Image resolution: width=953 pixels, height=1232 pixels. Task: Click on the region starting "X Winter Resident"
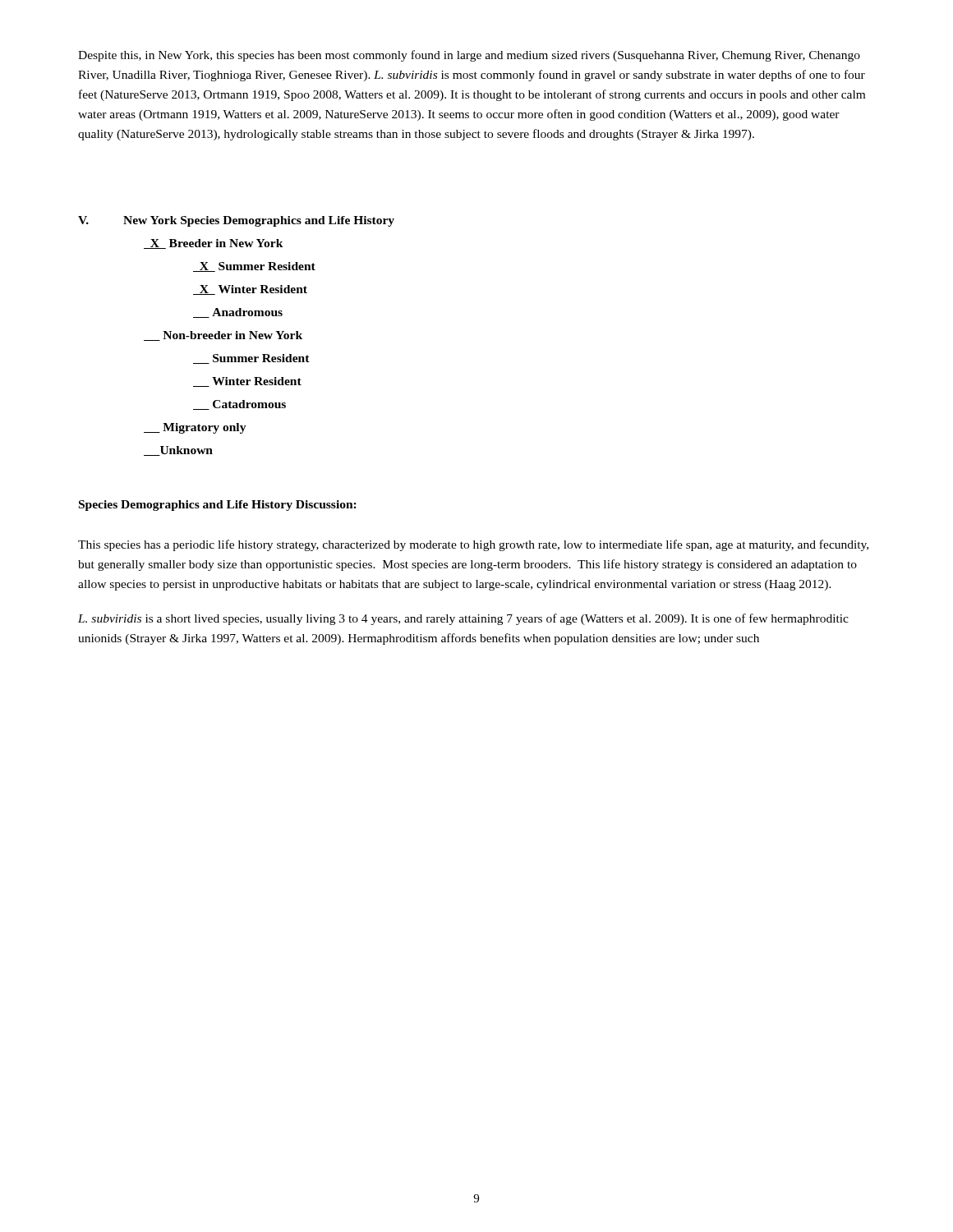pyautogui.click(x=250, y=289)
